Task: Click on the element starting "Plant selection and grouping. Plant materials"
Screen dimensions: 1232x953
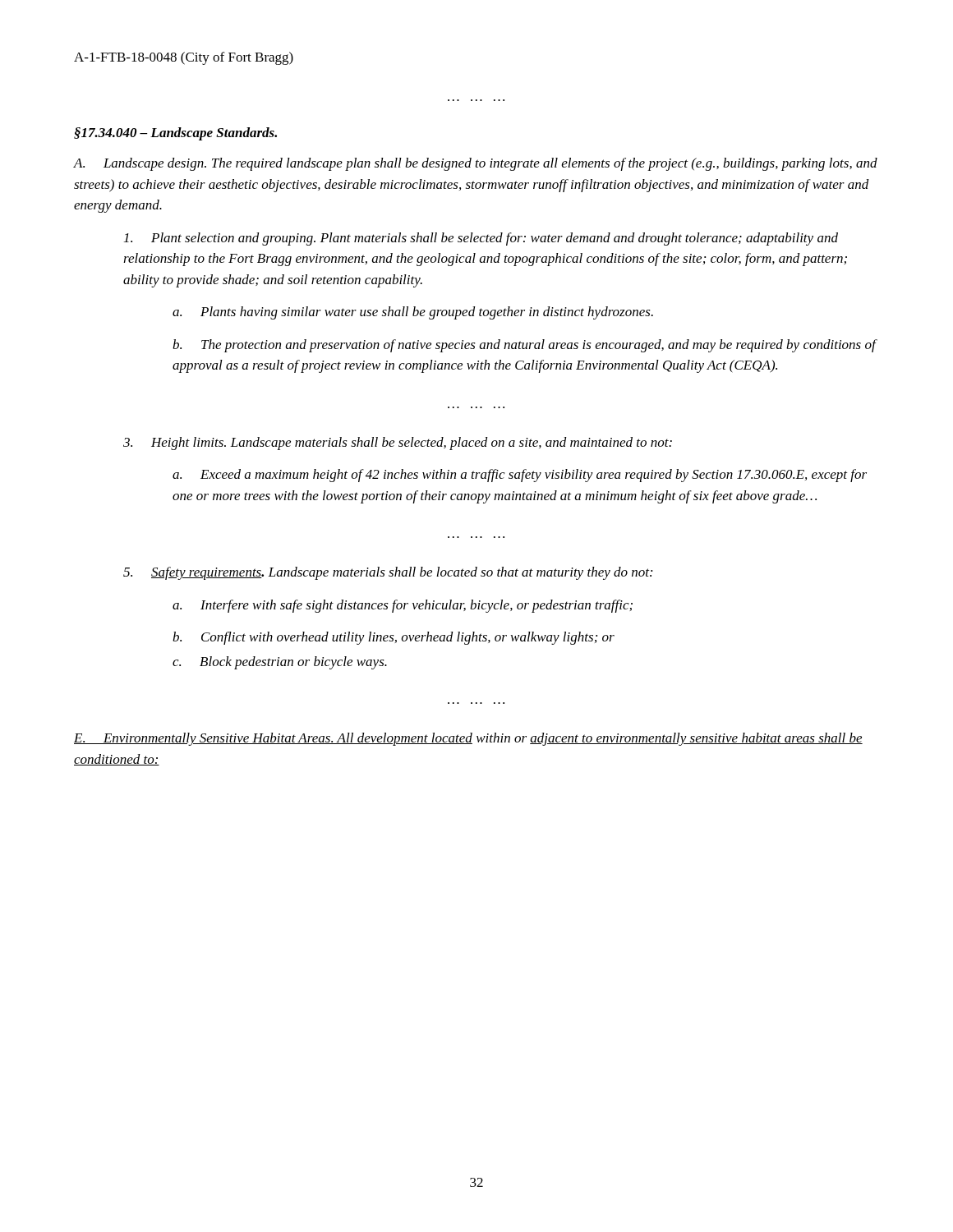Action: (x=486, y=258)
